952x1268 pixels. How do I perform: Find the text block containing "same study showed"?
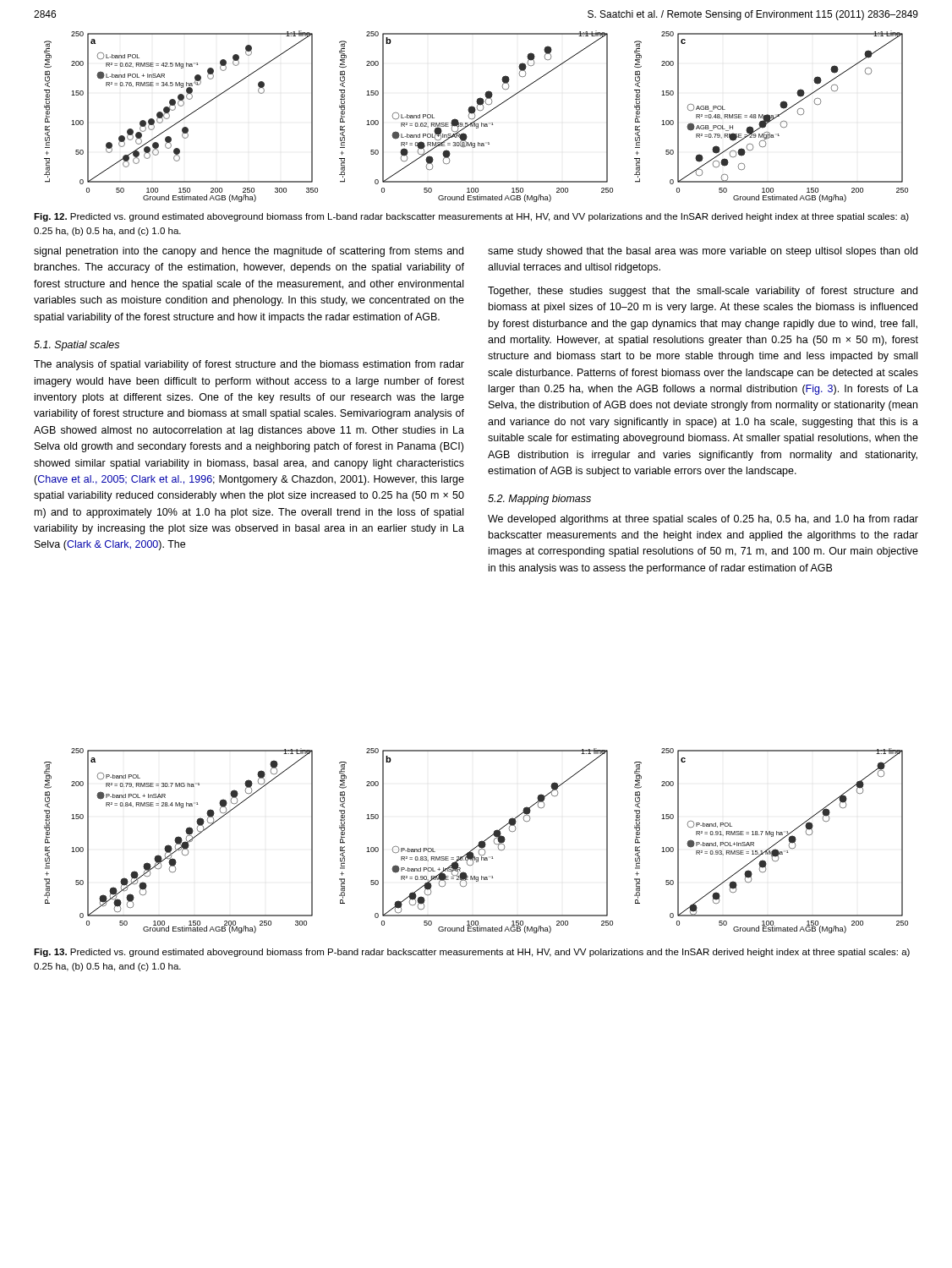click(x=703, y=362)
